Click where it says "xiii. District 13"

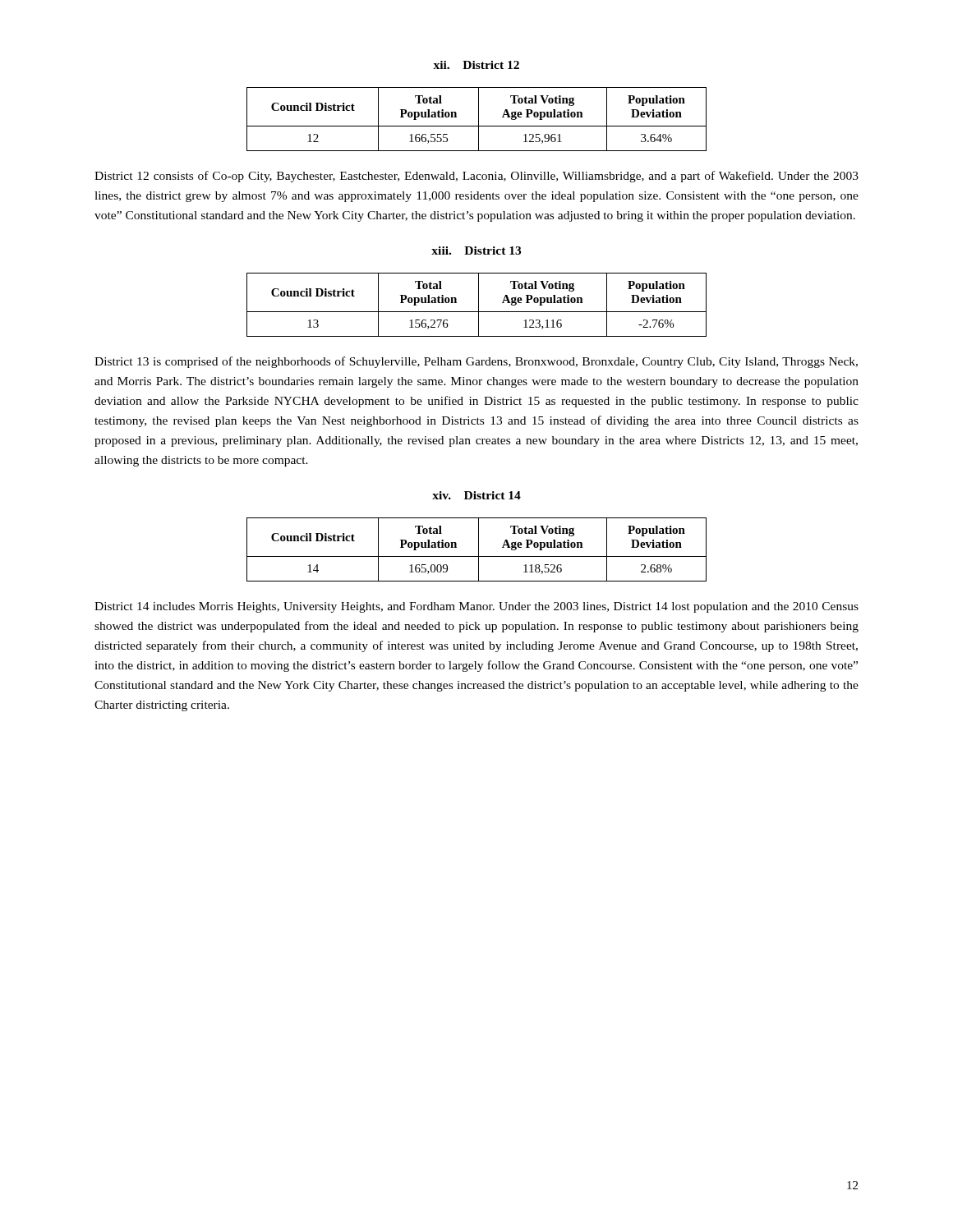pos(476,250)
